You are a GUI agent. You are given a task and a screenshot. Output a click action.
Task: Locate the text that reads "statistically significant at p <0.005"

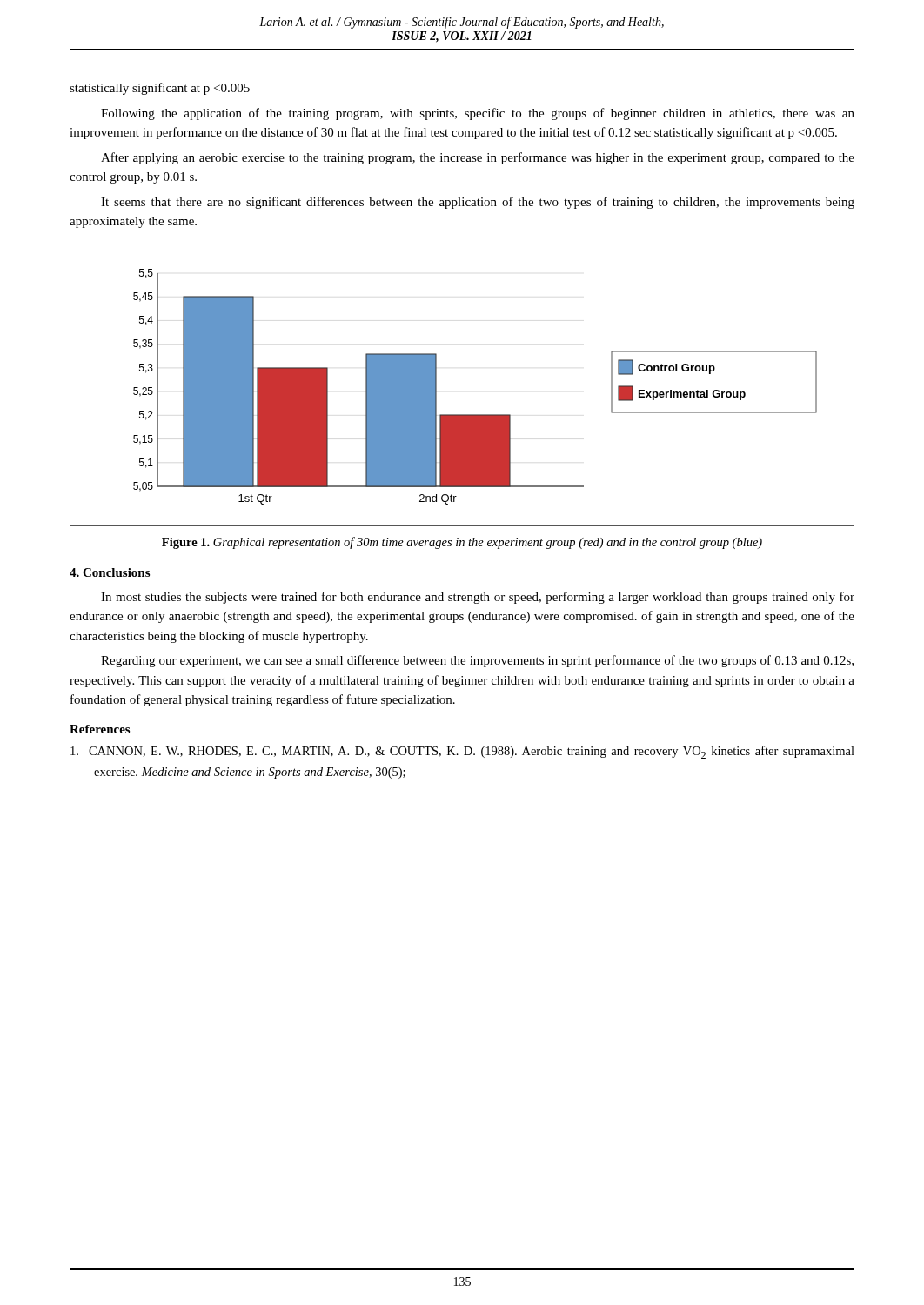coord(160,89)
